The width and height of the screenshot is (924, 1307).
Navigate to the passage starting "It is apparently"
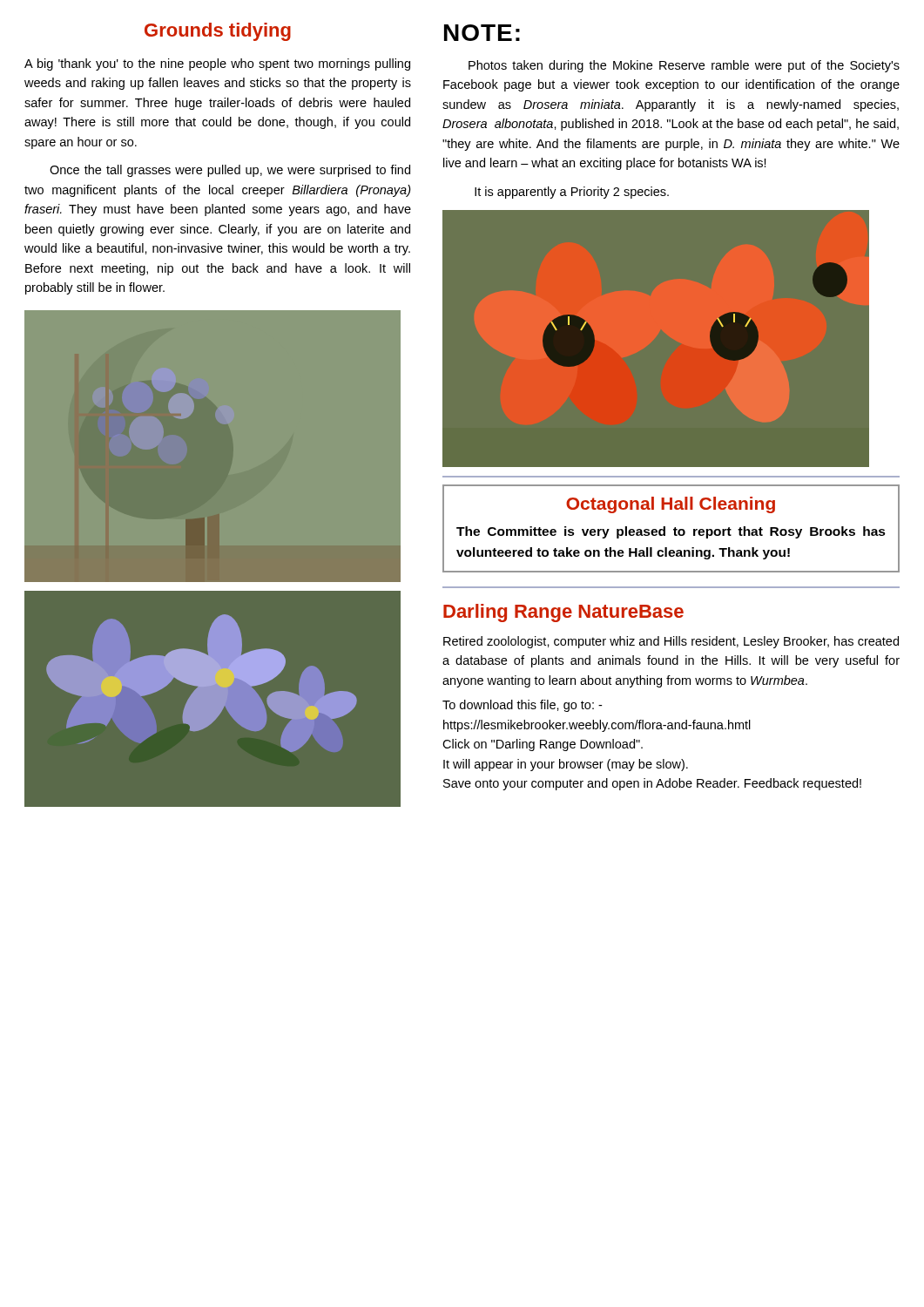[572, 192]
